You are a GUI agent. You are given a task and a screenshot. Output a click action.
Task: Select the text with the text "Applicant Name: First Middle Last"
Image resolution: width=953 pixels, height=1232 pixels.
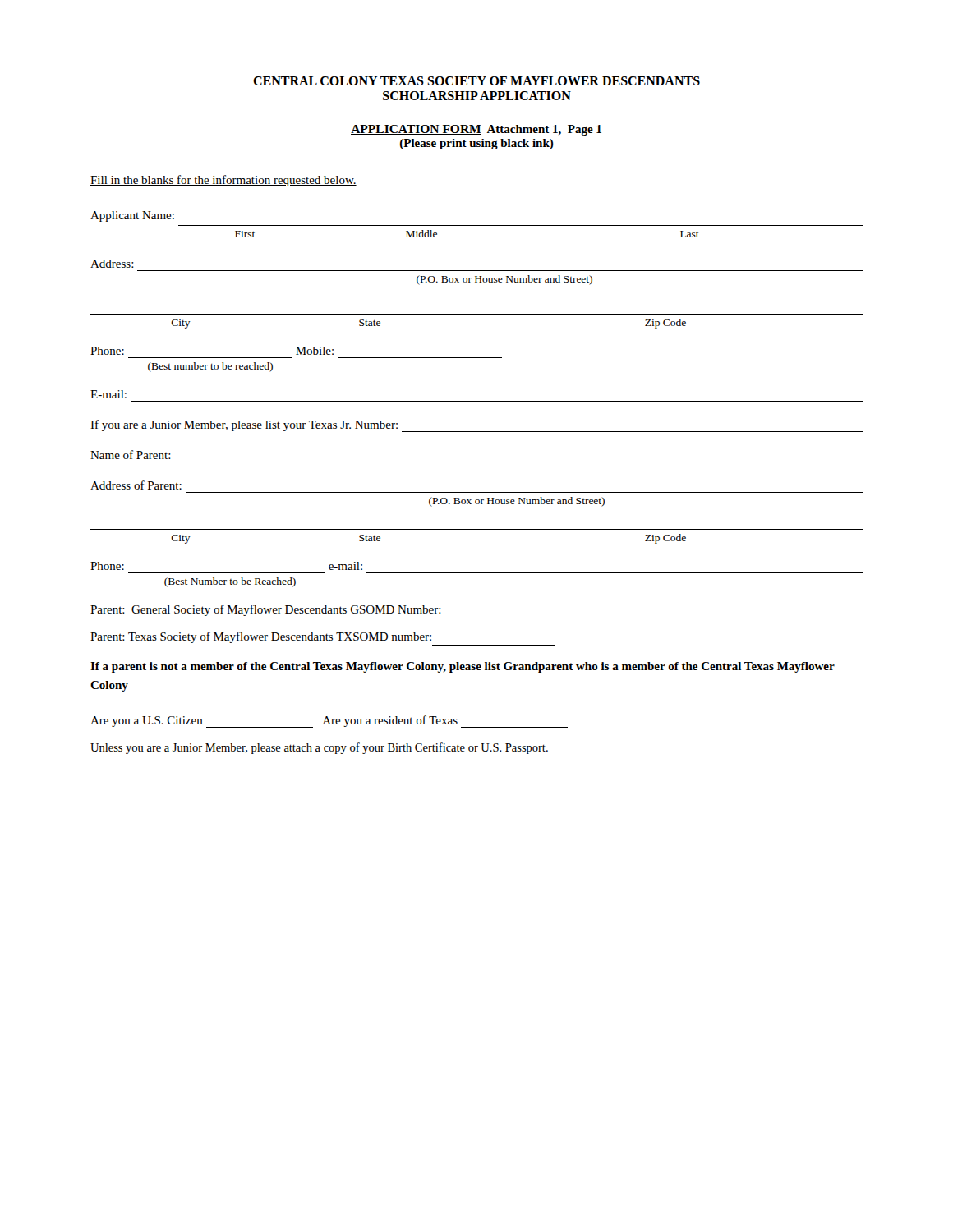(x=476, y=224)
